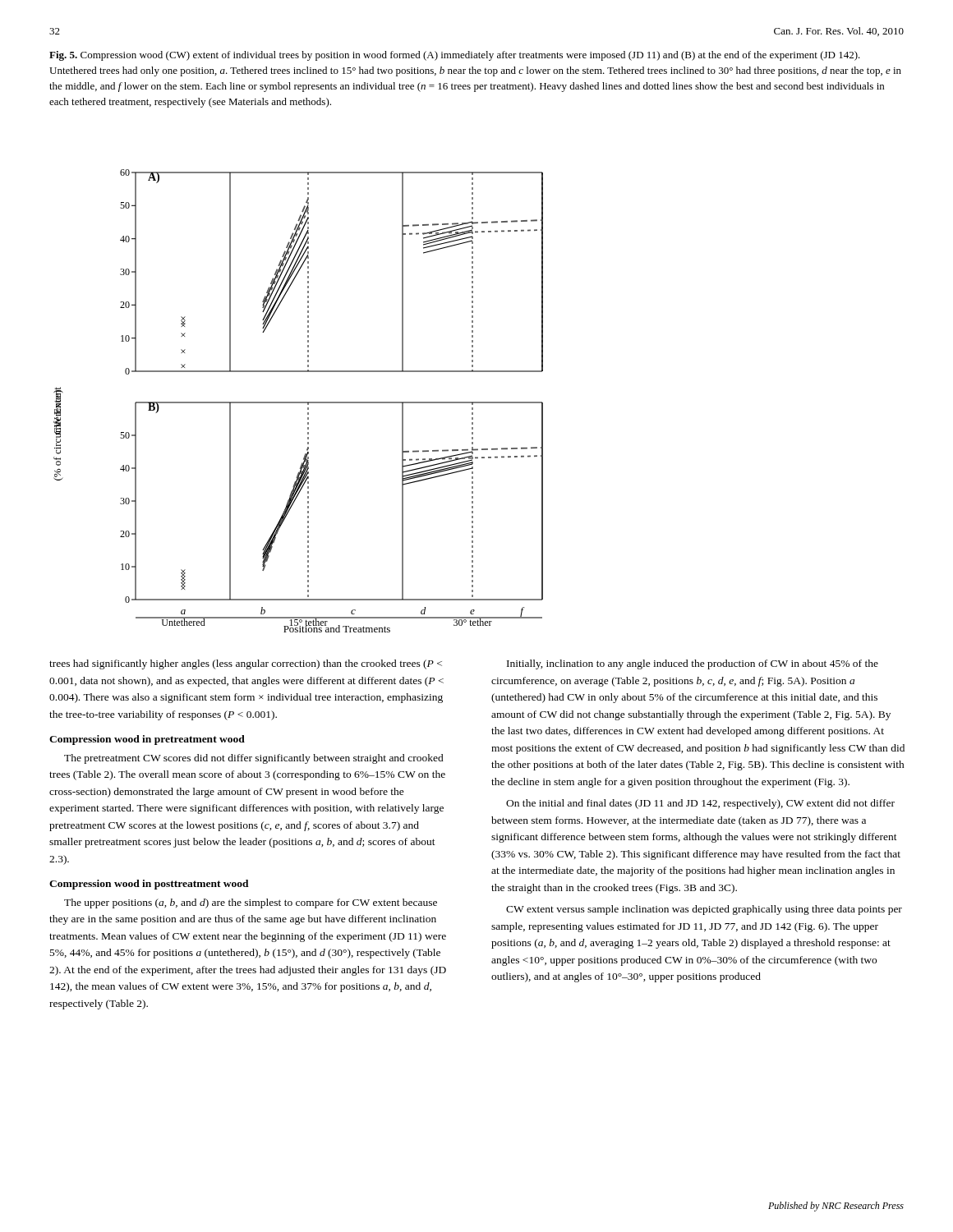Image resolution: width=953 pixels, height=1232 pixels.
Task: Navigate to the region starting "trees had significantly"
Action: (x=251, y=834)
